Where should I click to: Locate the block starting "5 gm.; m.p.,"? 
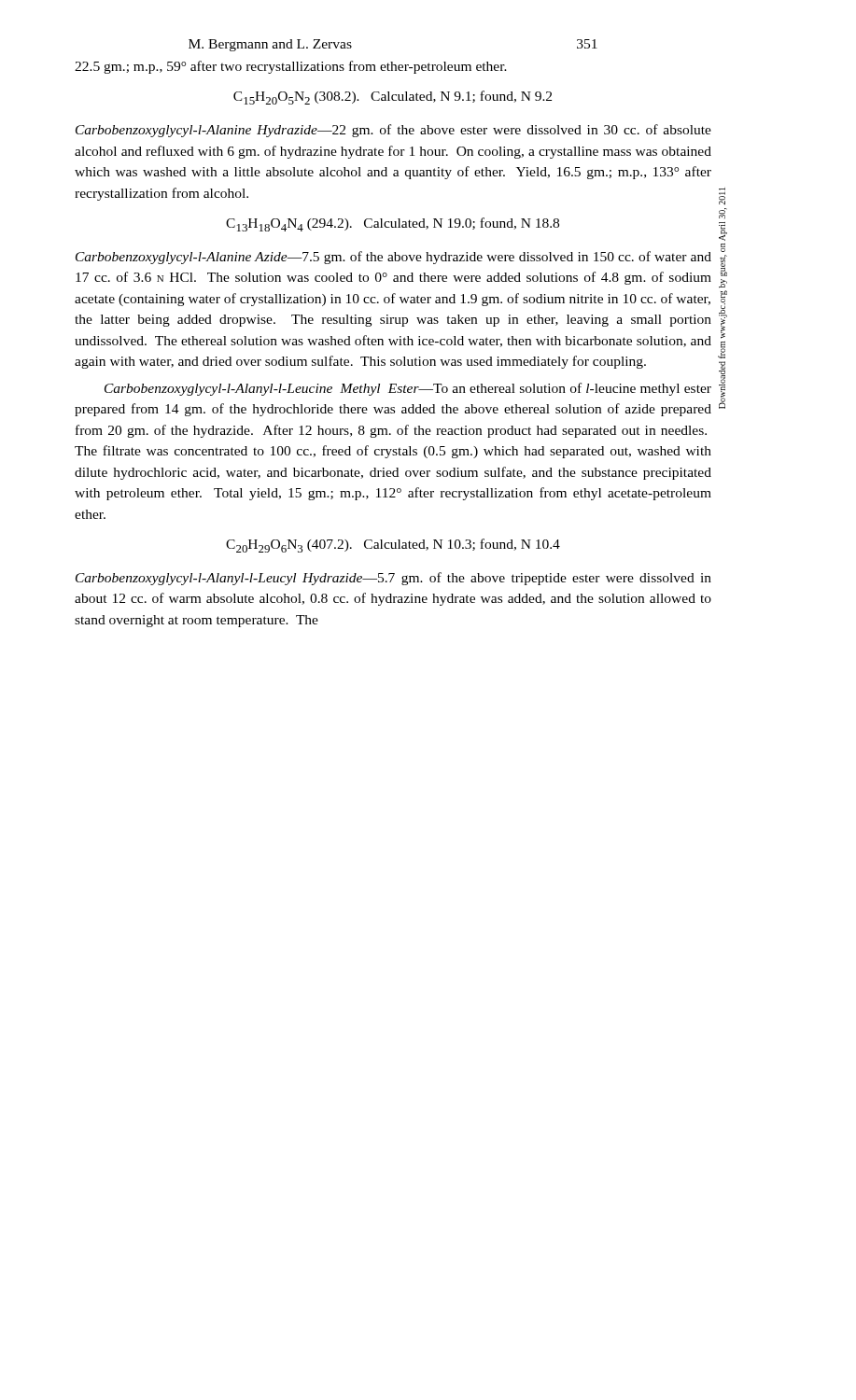click(x=393, y=66)
